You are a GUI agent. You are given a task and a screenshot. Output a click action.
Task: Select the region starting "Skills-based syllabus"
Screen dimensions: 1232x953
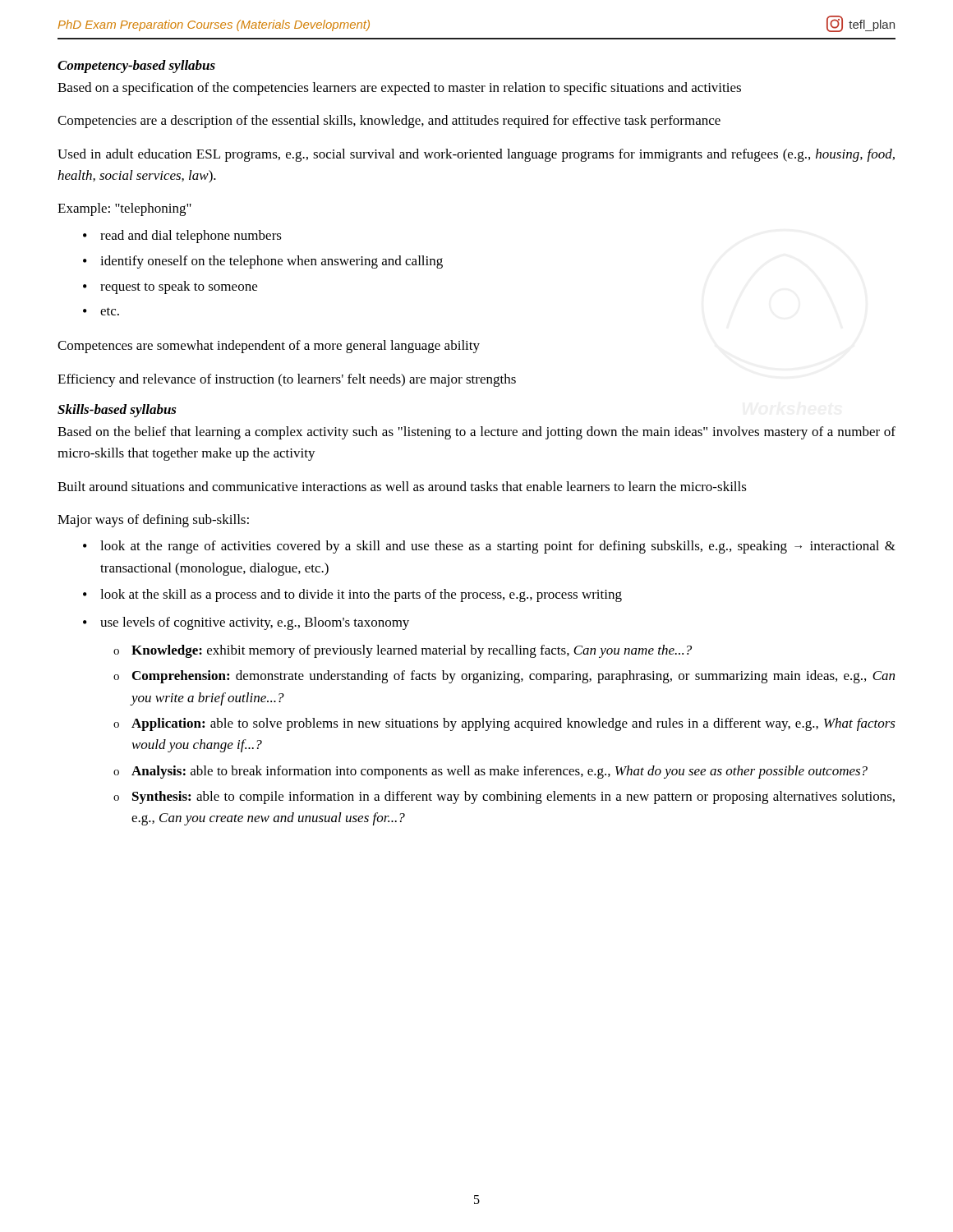click(117, 409)
